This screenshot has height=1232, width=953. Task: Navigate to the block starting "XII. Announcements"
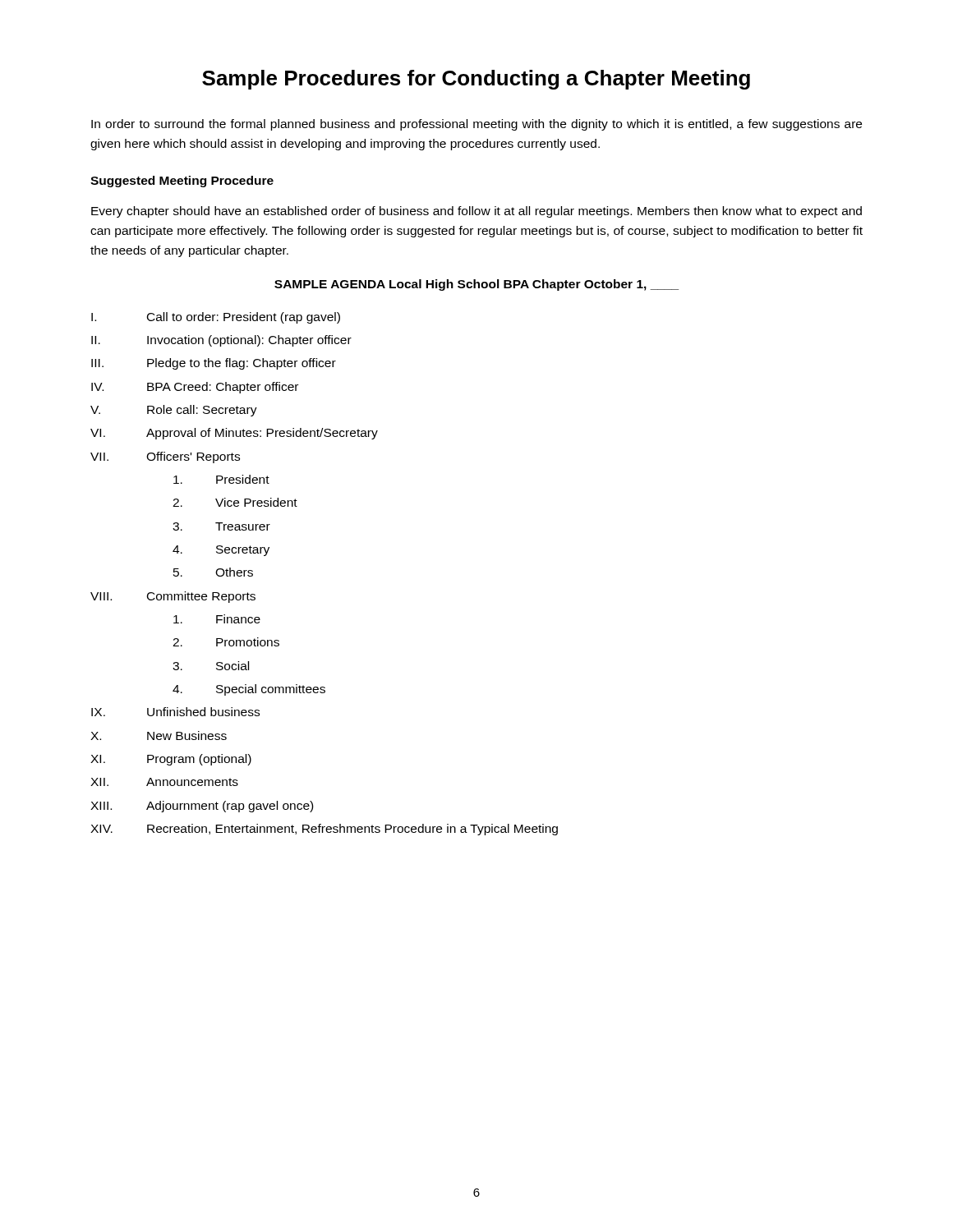pyautogui.click(x=164, y=782)
